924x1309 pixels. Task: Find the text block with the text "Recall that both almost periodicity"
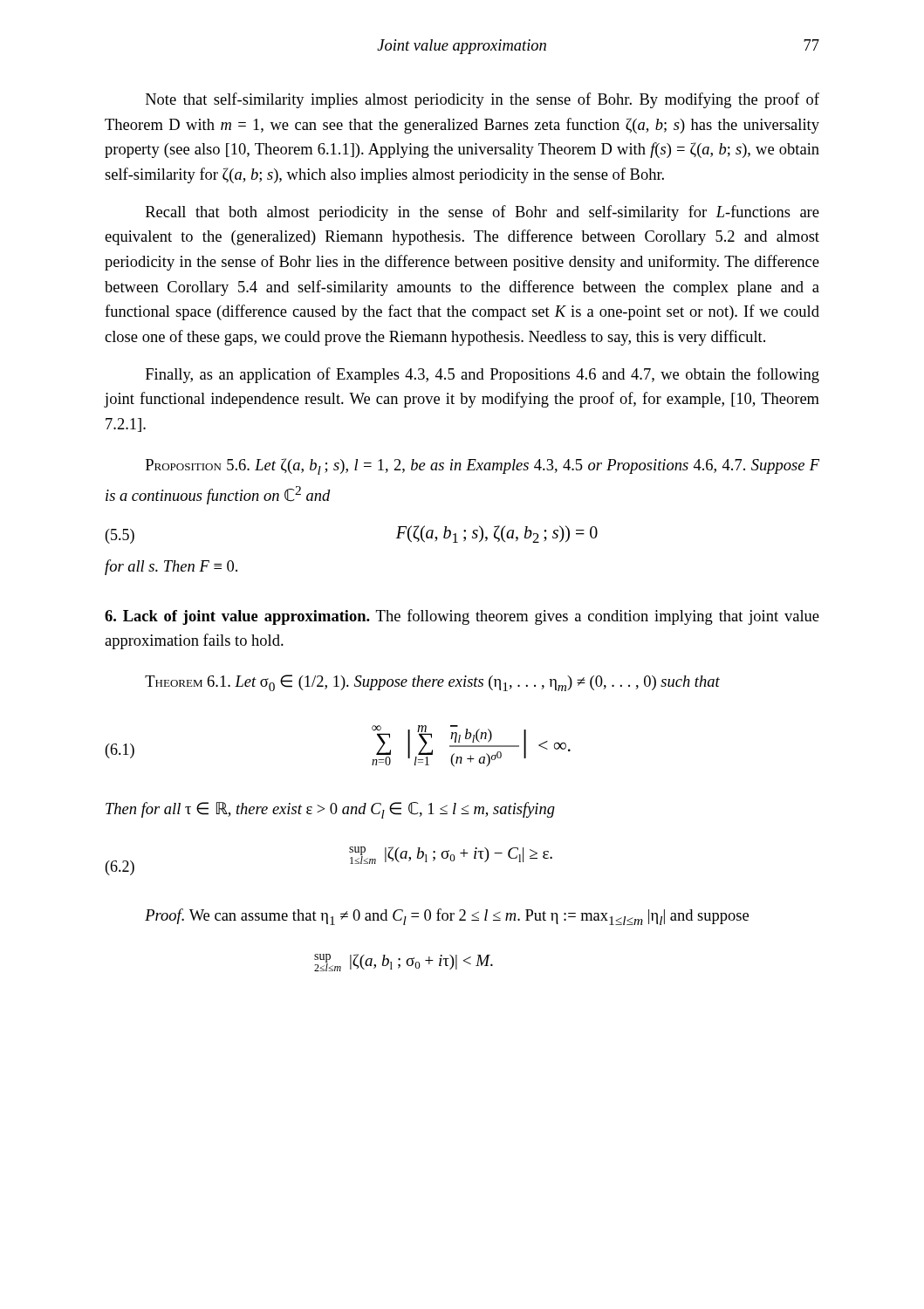coord(462,275)
